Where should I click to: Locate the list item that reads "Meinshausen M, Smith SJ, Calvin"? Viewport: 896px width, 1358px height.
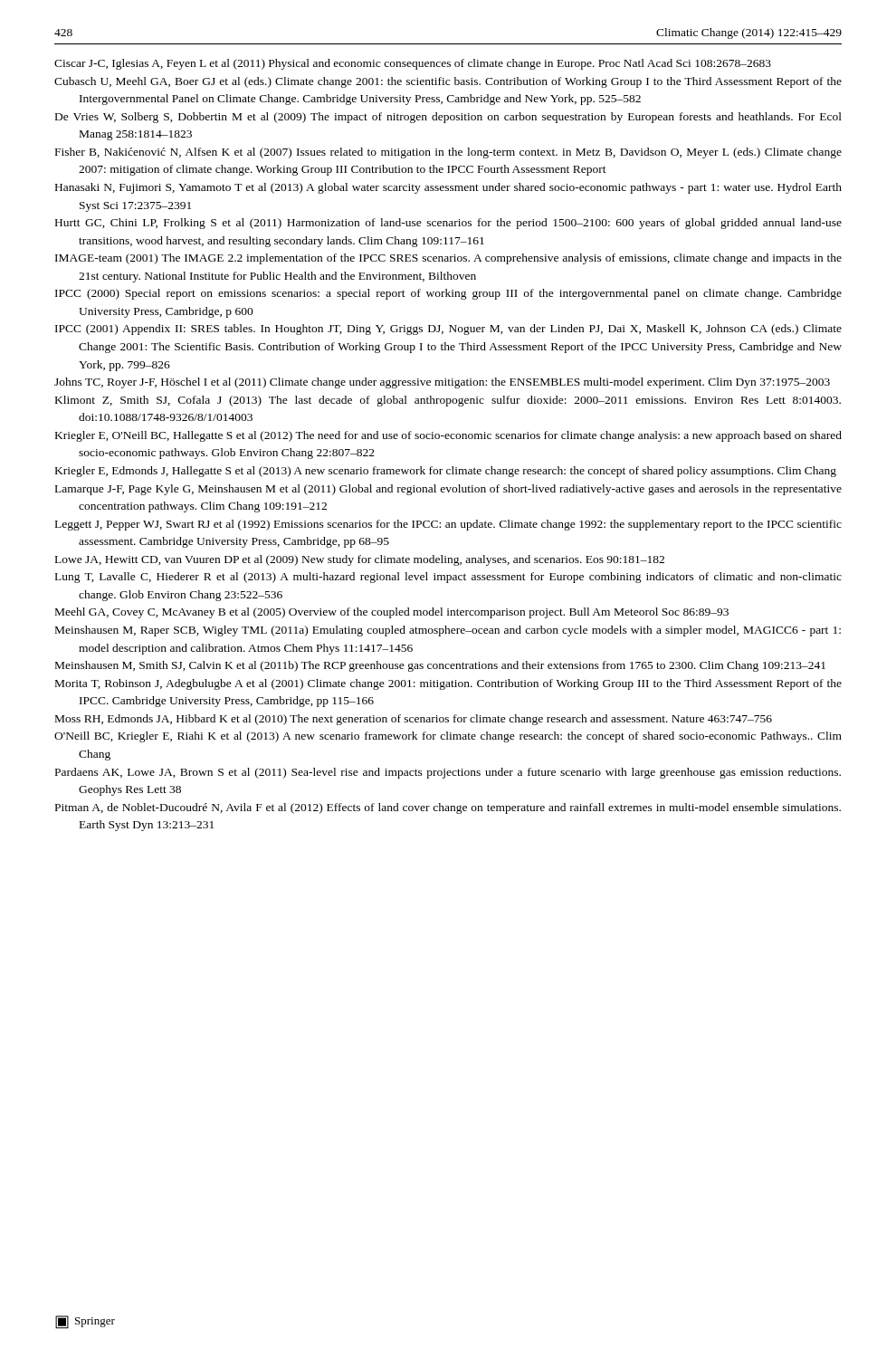click(x=440, y=665)
